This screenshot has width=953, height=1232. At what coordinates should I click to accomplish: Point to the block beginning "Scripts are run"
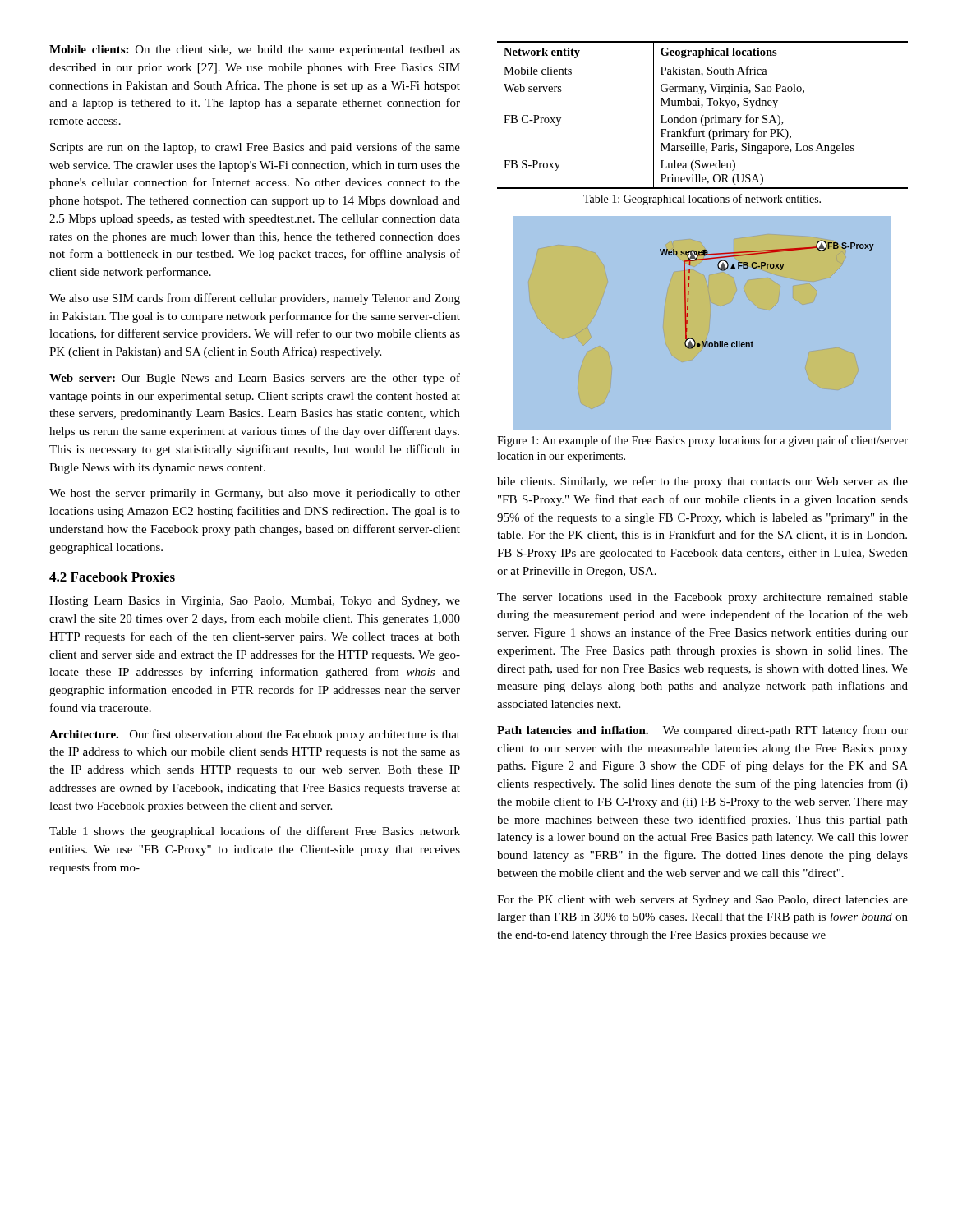tap(255, 210)
